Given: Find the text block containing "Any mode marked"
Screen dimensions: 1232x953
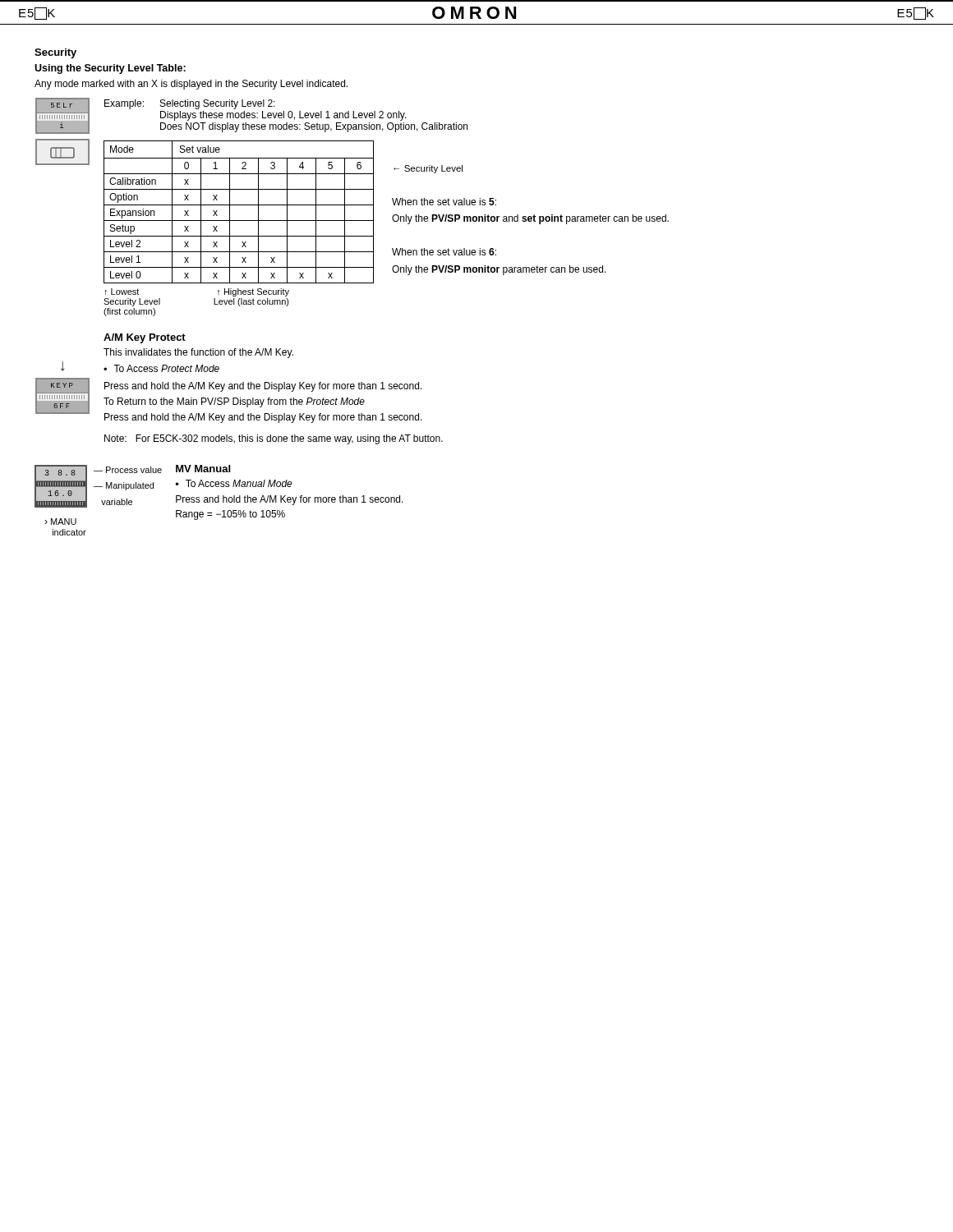Looking at the screenshot, I should [192, 84].
